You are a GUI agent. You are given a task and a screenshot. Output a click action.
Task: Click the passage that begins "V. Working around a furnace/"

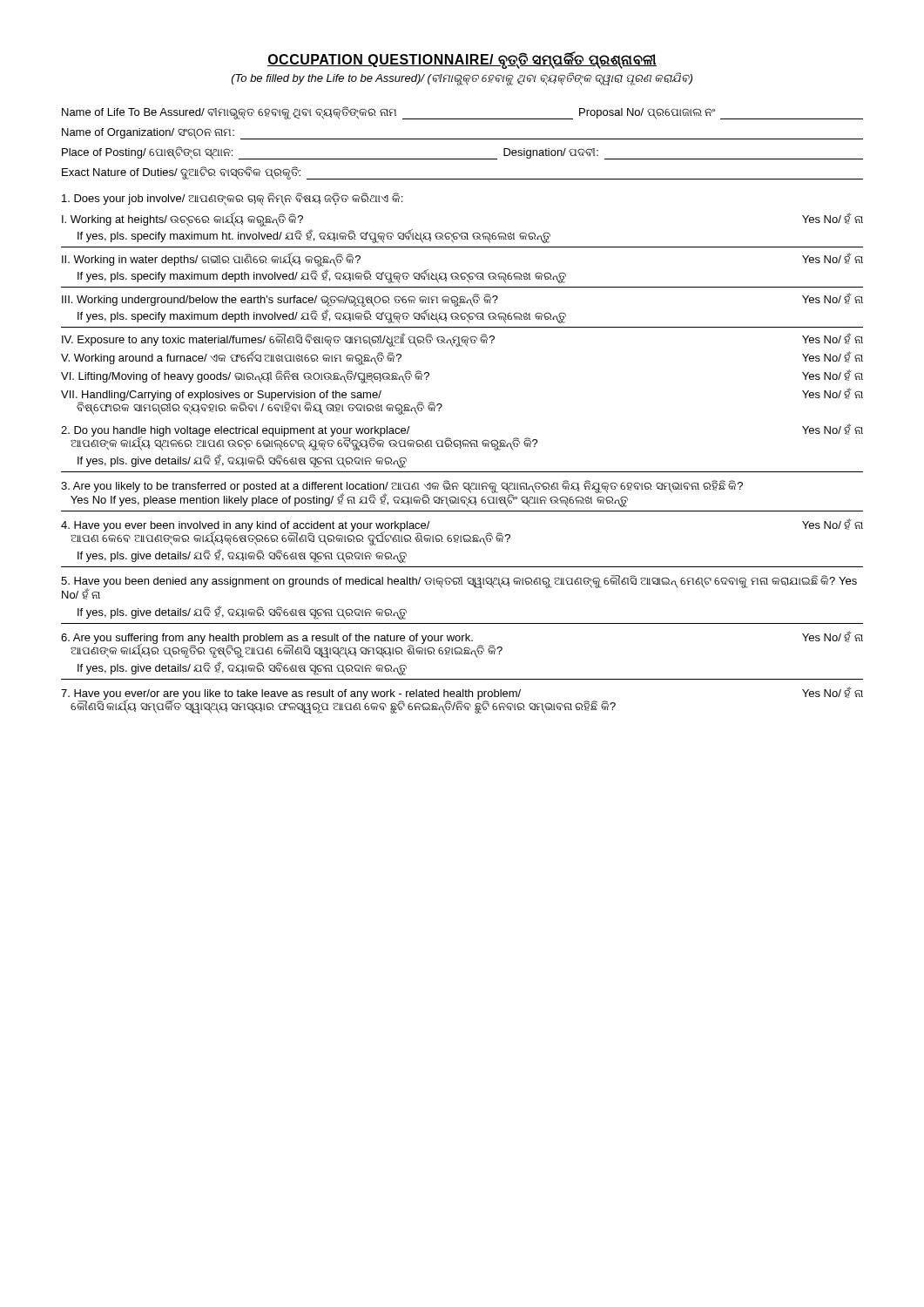click(x=237, y=358)
